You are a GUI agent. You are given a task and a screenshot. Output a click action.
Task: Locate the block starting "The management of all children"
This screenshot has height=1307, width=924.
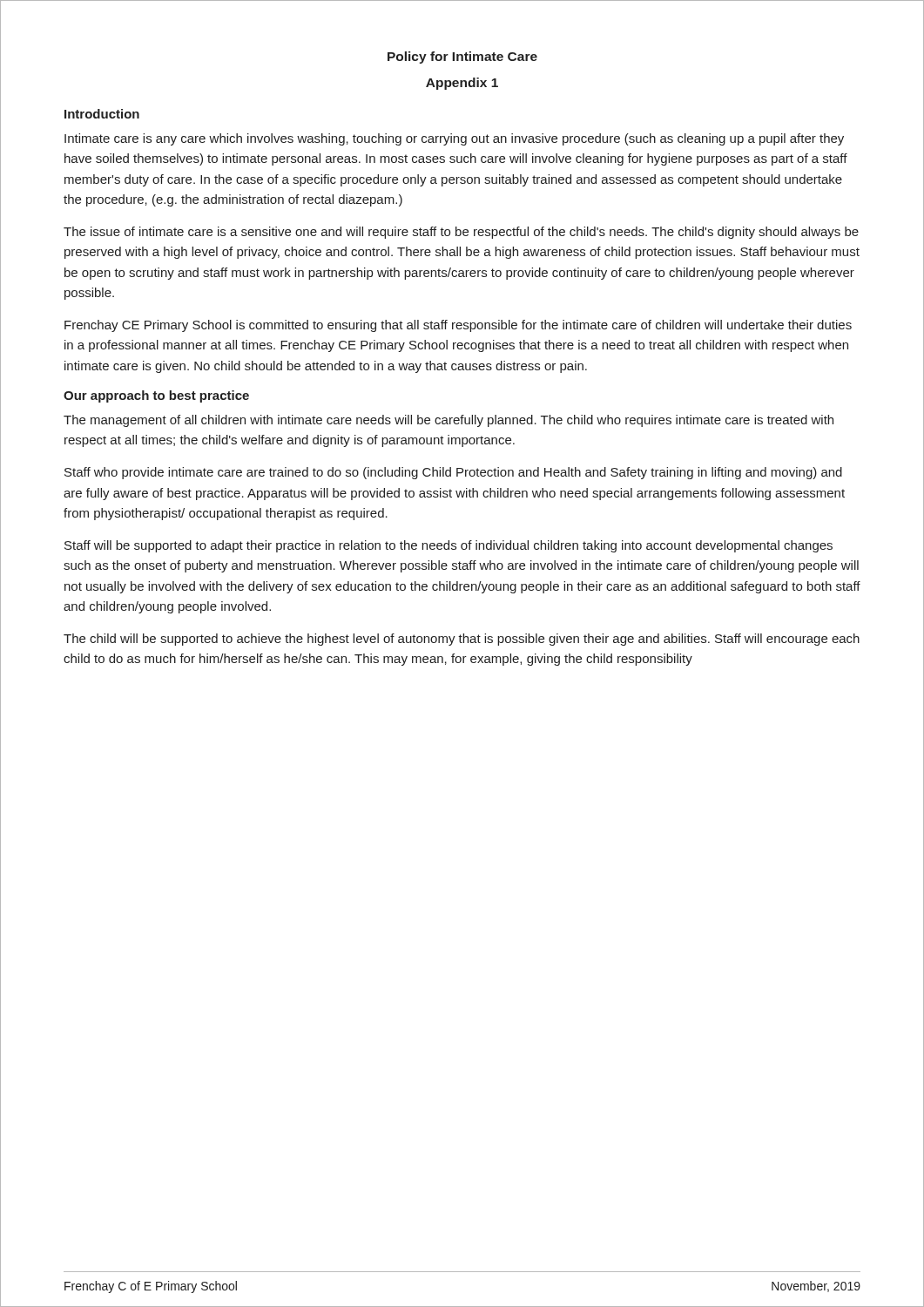(449, 429)
